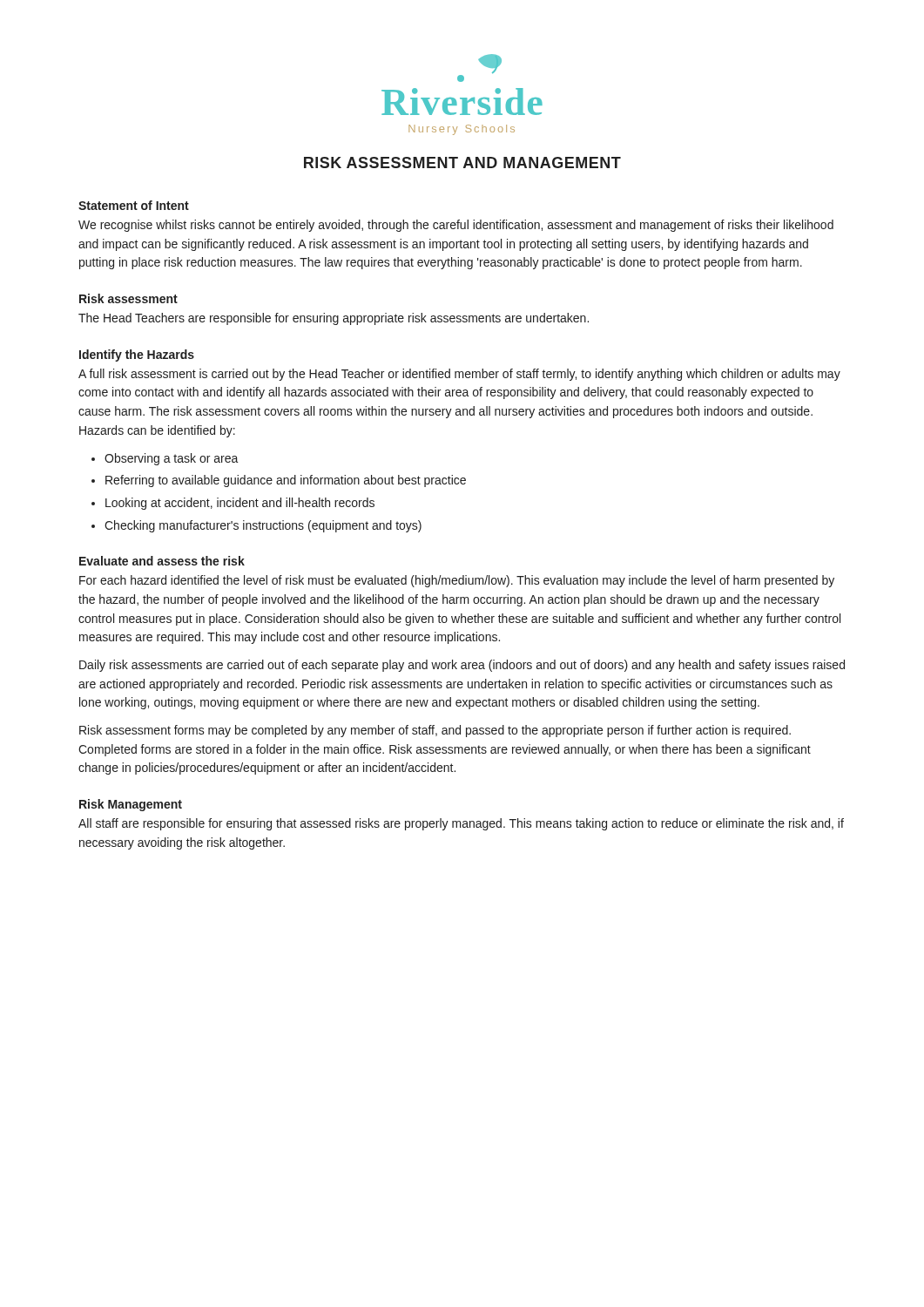Image resolution: width=924 pixels, height=1307 pixels.
Task: Where does it say "Identify the Hazards"?
Action: point(136,354)
